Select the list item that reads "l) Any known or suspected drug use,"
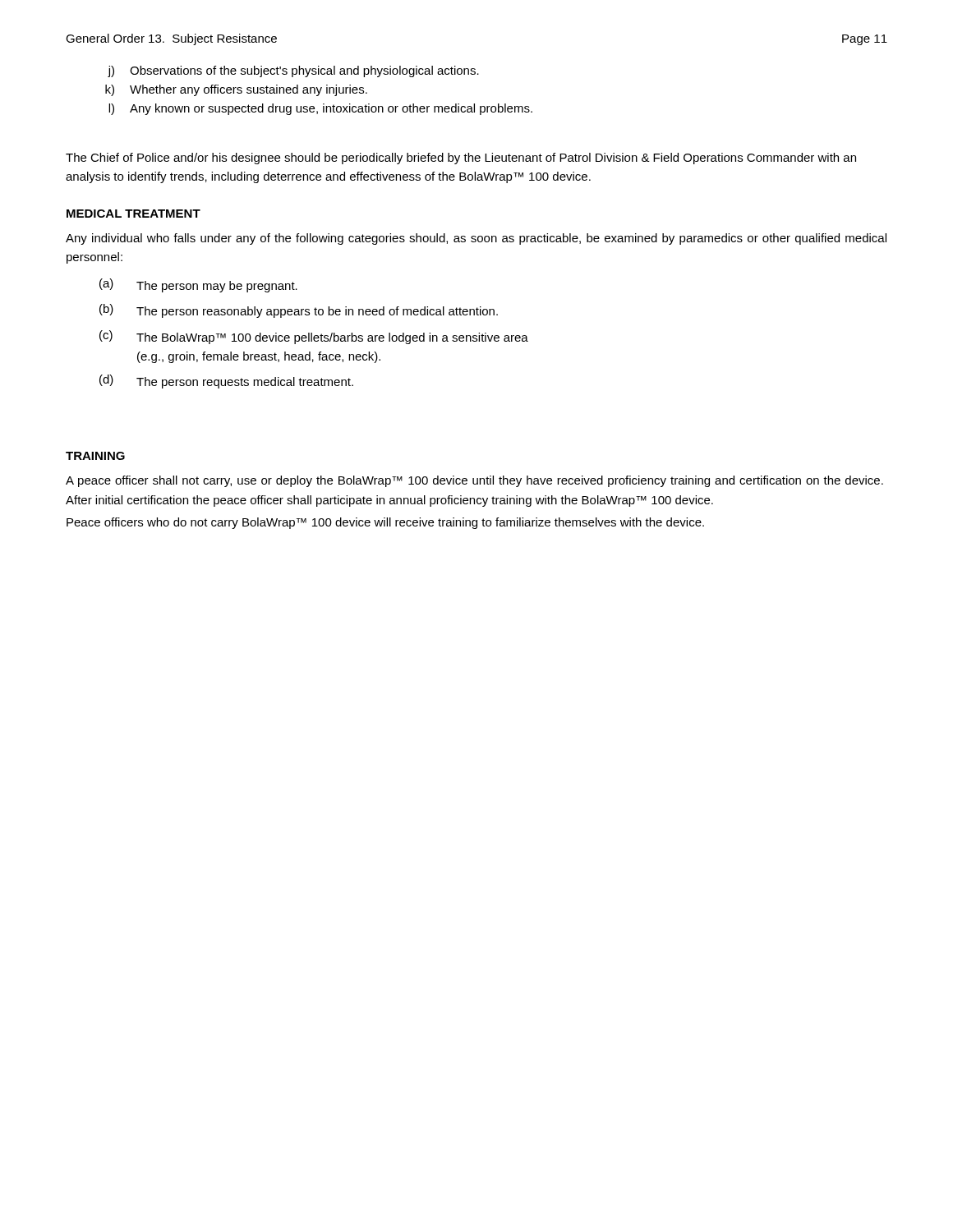This screenshot has height=1232, width=953. click(x=509, y=108)
